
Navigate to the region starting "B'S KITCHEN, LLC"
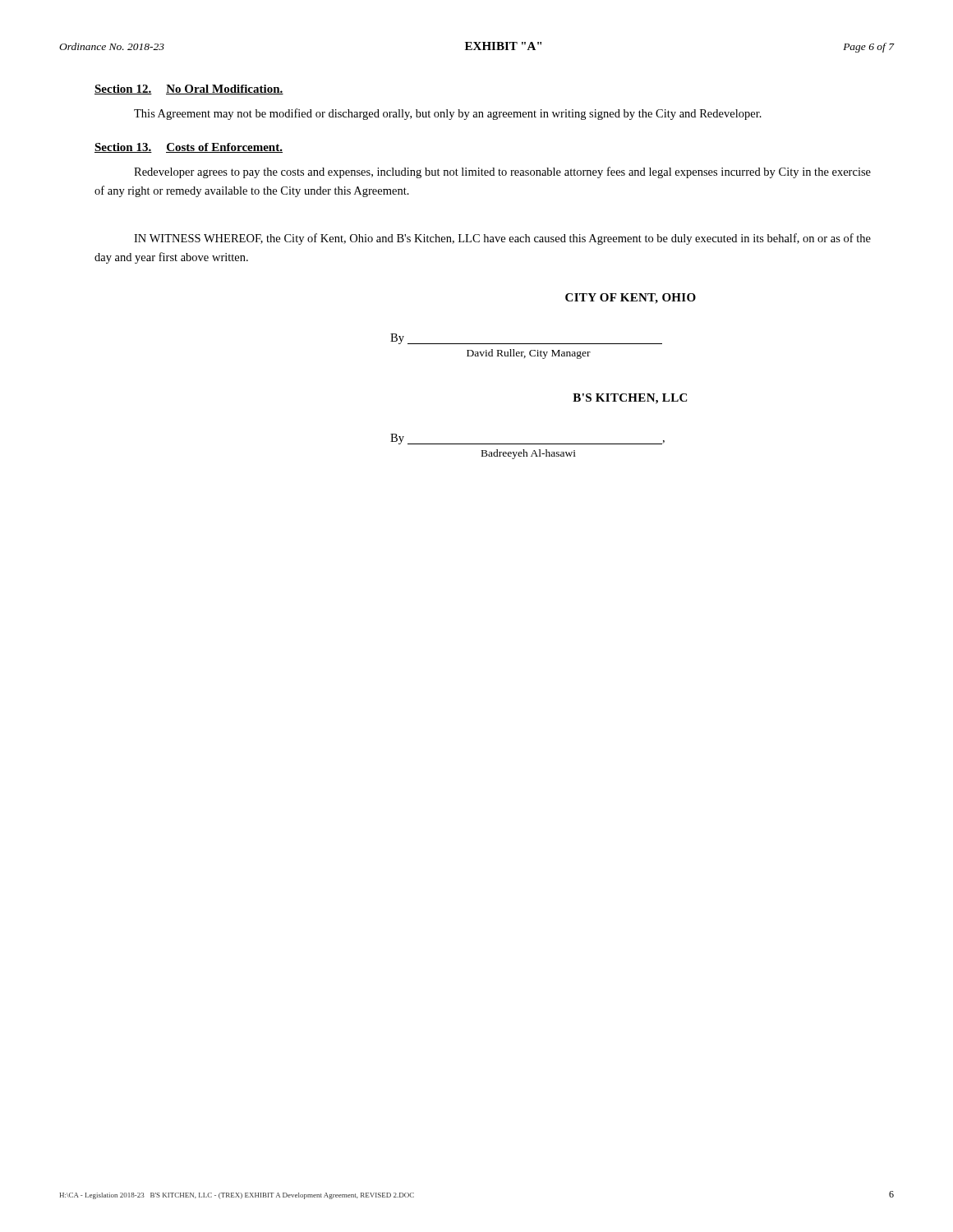pos(631,398)
